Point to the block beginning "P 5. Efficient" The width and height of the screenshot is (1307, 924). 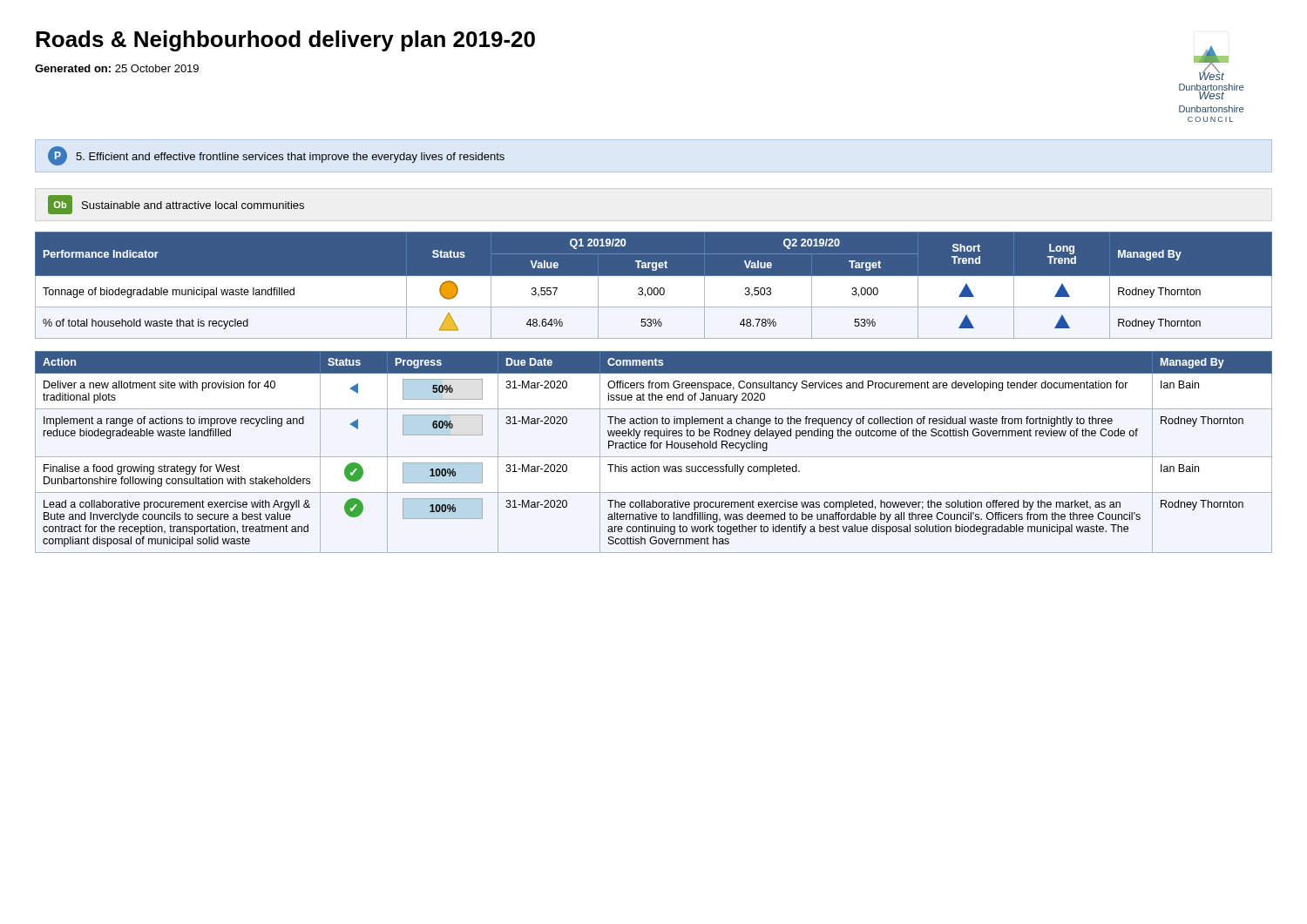pyautogui.click(x=276, y=156)
